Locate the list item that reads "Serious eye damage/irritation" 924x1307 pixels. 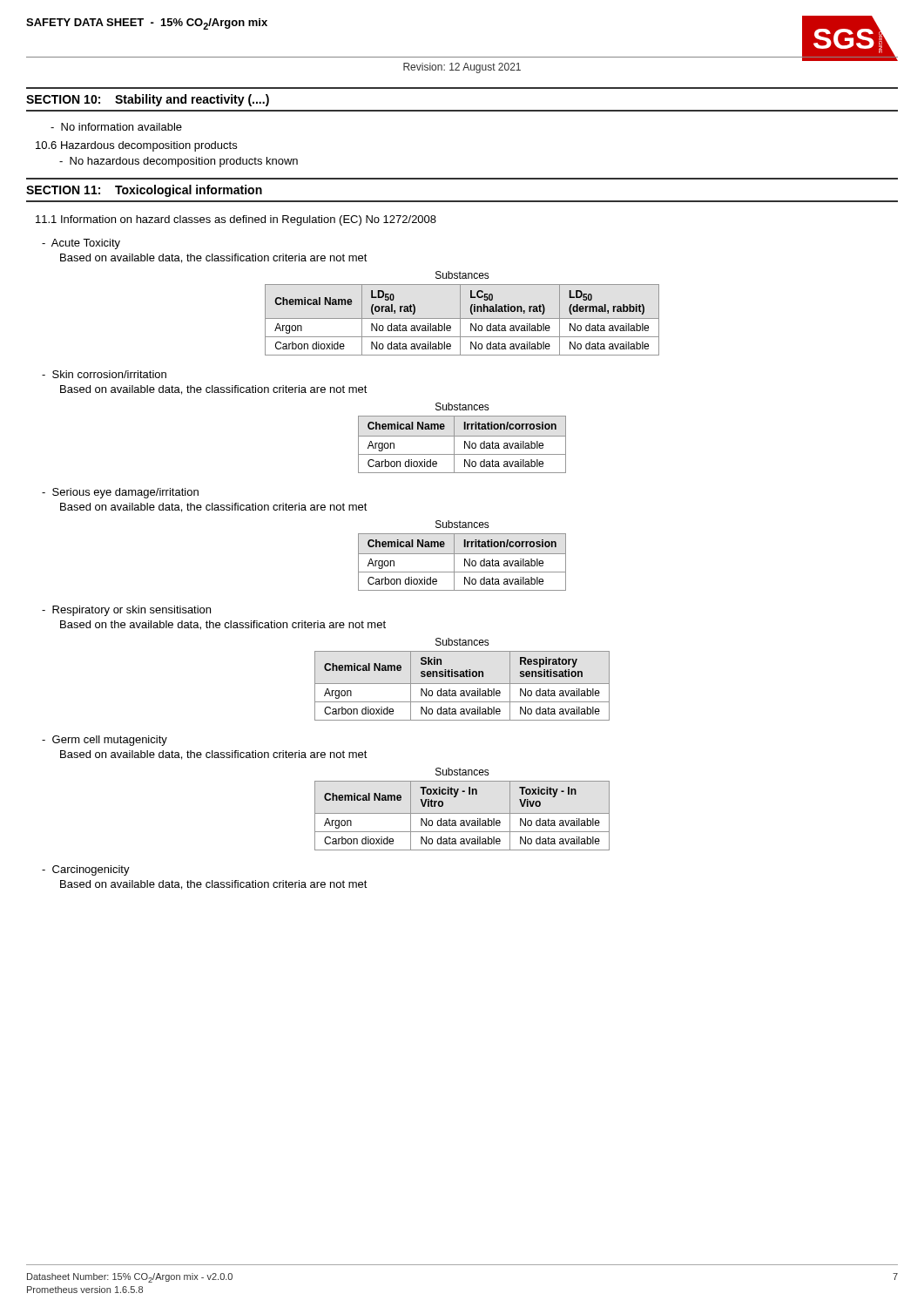(120, 492)
